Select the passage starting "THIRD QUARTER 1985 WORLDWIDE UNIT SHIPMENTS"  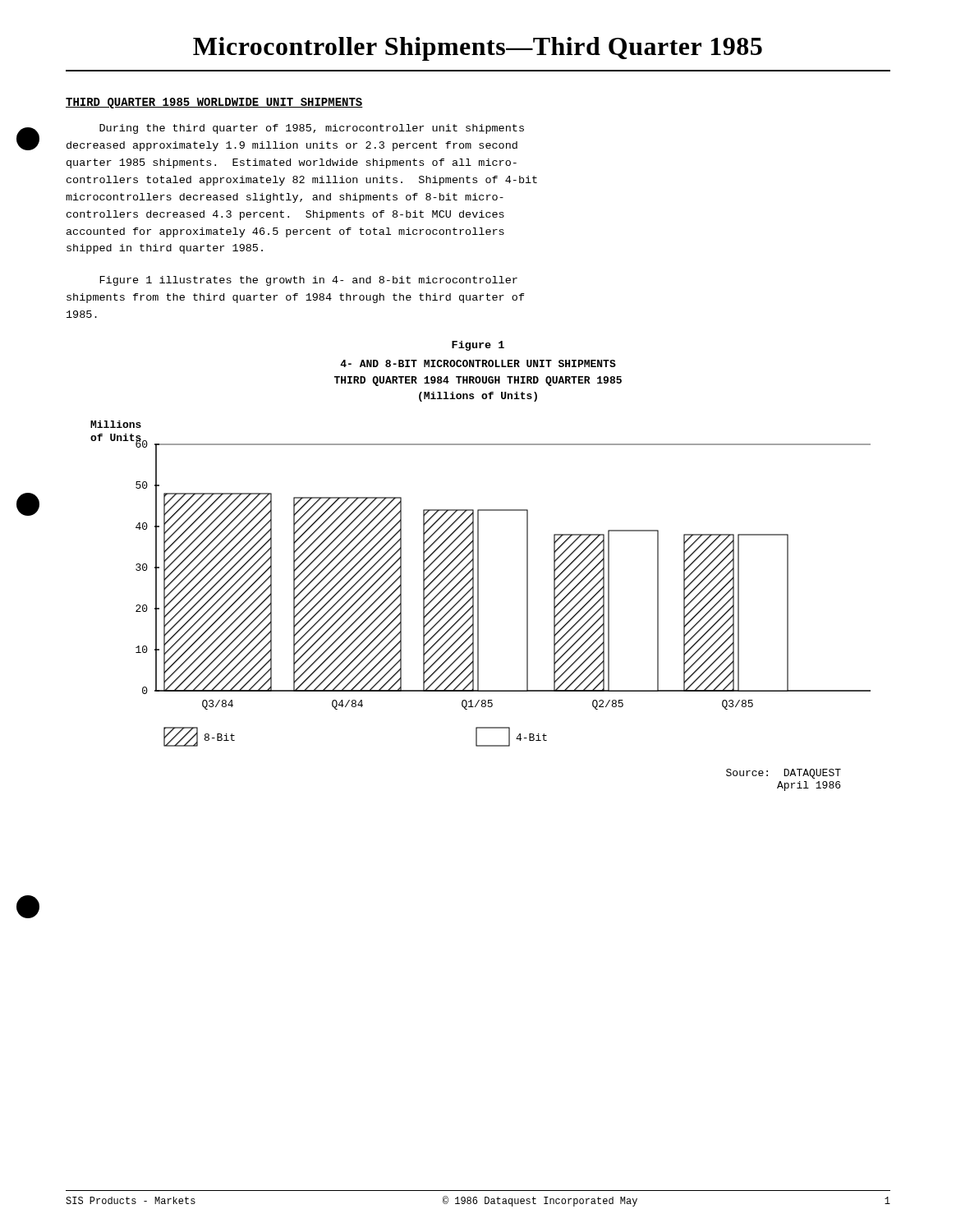(x=214, y=103)
